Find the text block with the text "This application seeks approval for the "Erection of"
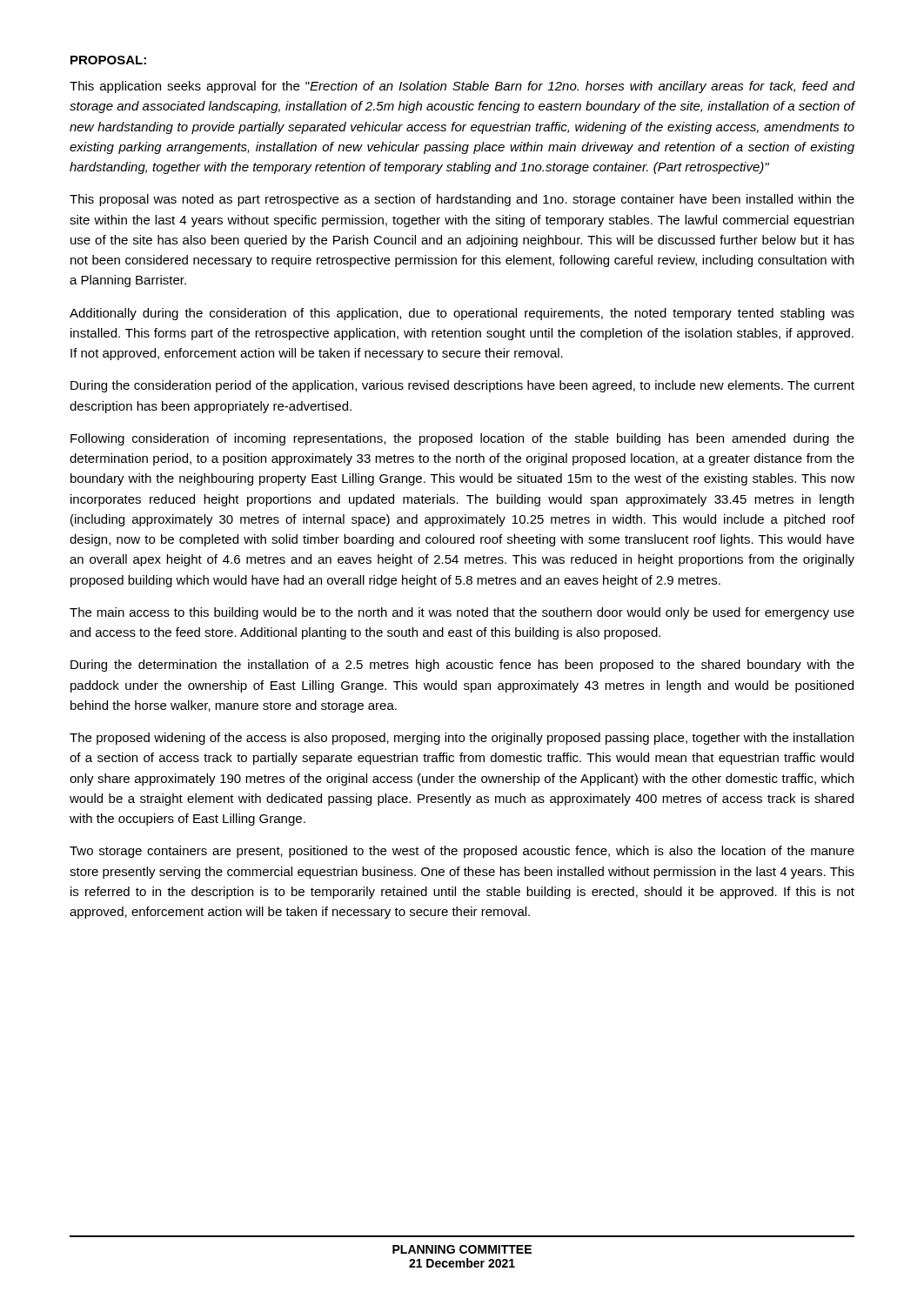Viewport: 924px width, 1305px height. (x=462, y=126)
